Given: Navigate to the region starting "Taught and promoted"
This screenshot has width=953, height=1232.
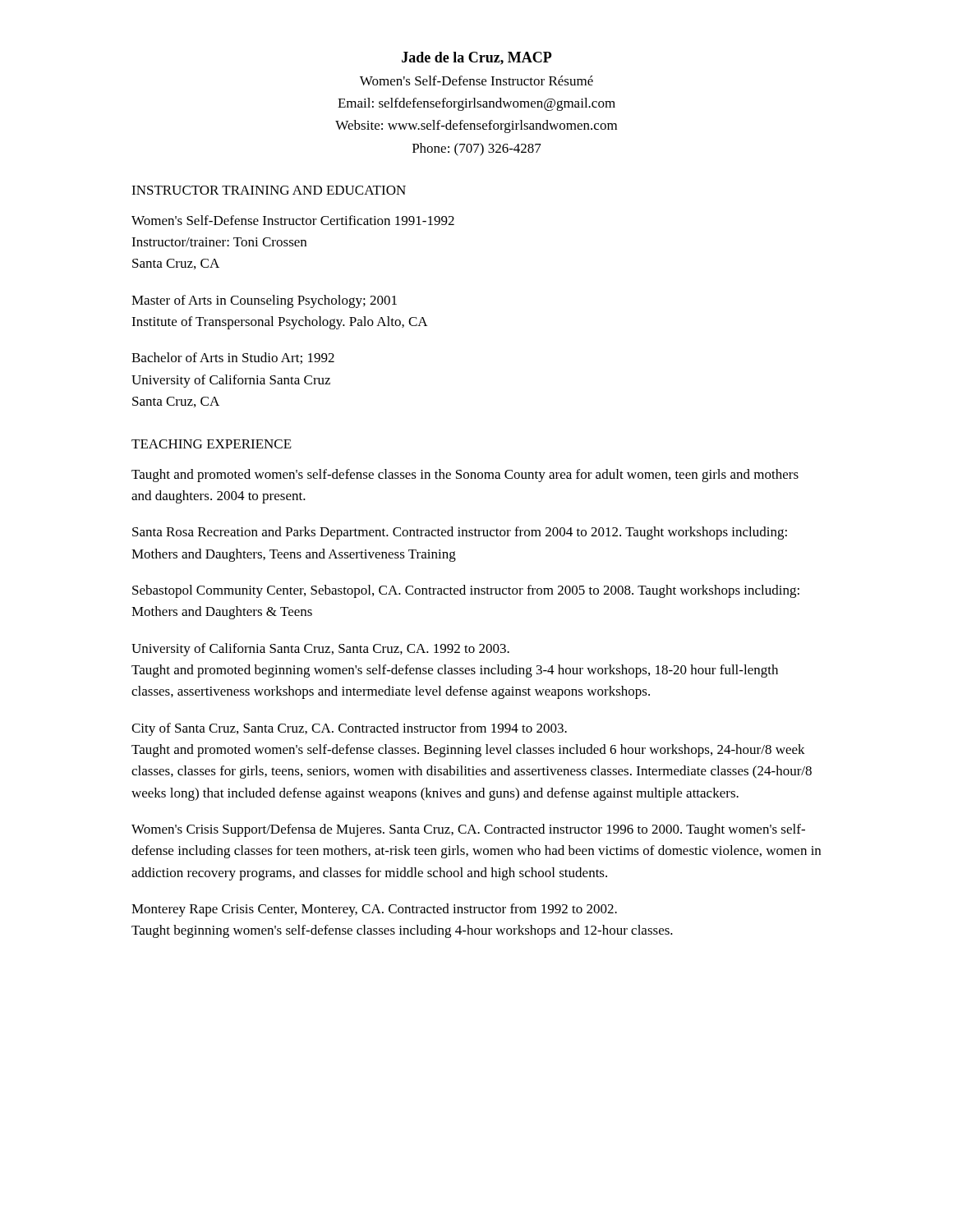Looking at the screenshot, I should coord(465,485).
